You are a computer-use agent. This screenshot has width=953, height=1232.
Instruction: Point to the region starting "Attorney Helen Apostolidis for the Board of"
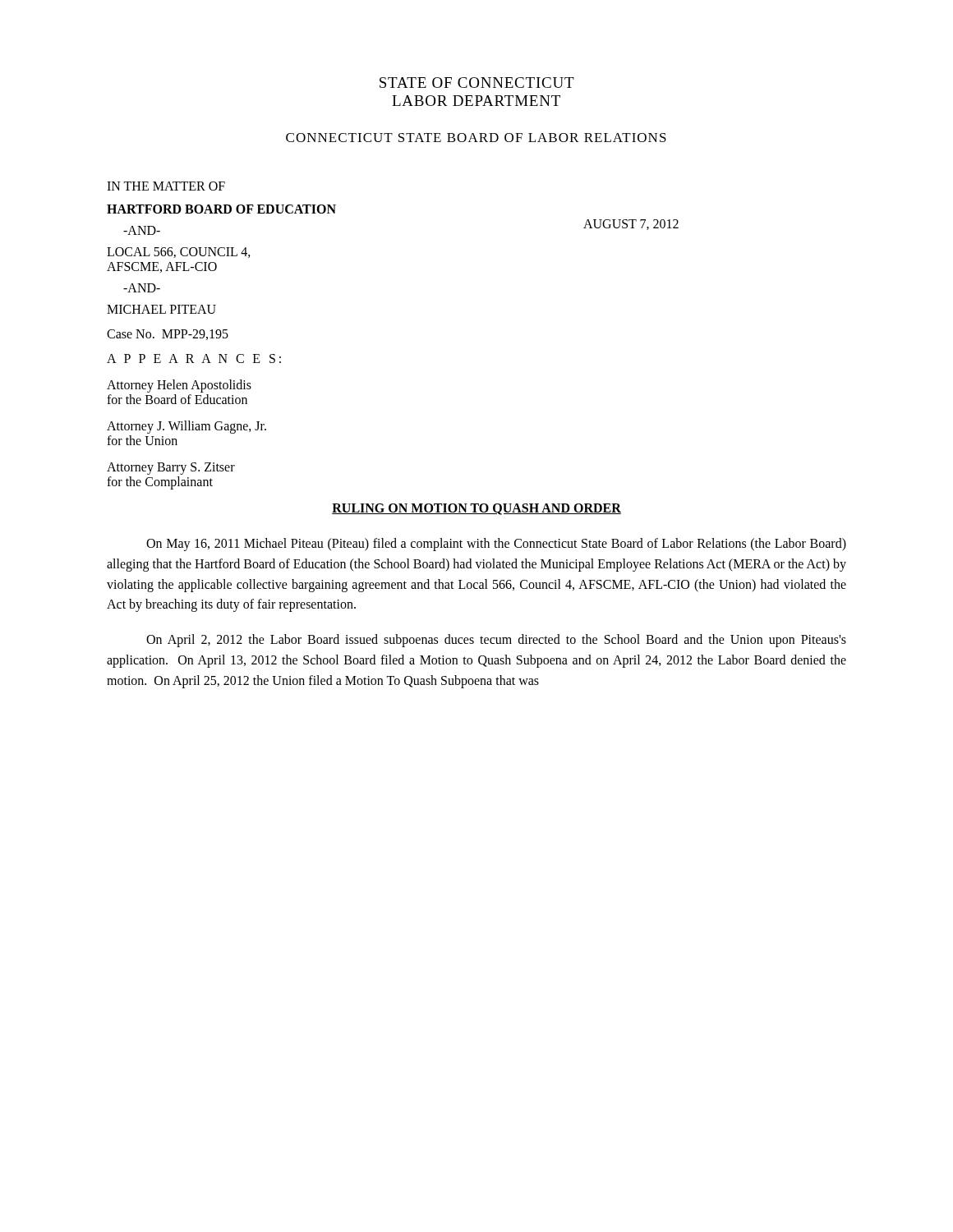[x=179, y=392]
